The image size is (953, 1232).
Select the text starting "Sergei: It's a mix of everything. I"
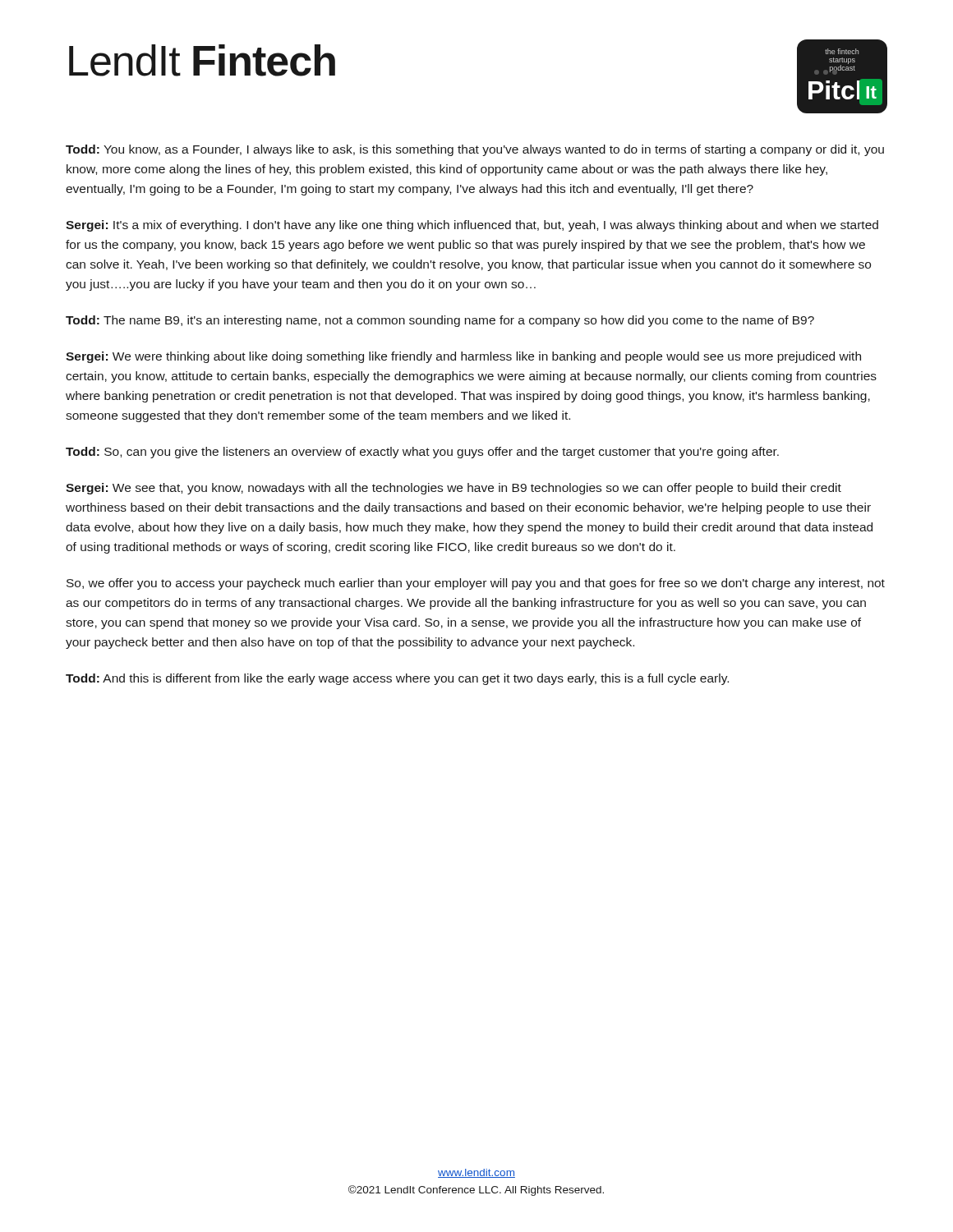pos(472,254)
